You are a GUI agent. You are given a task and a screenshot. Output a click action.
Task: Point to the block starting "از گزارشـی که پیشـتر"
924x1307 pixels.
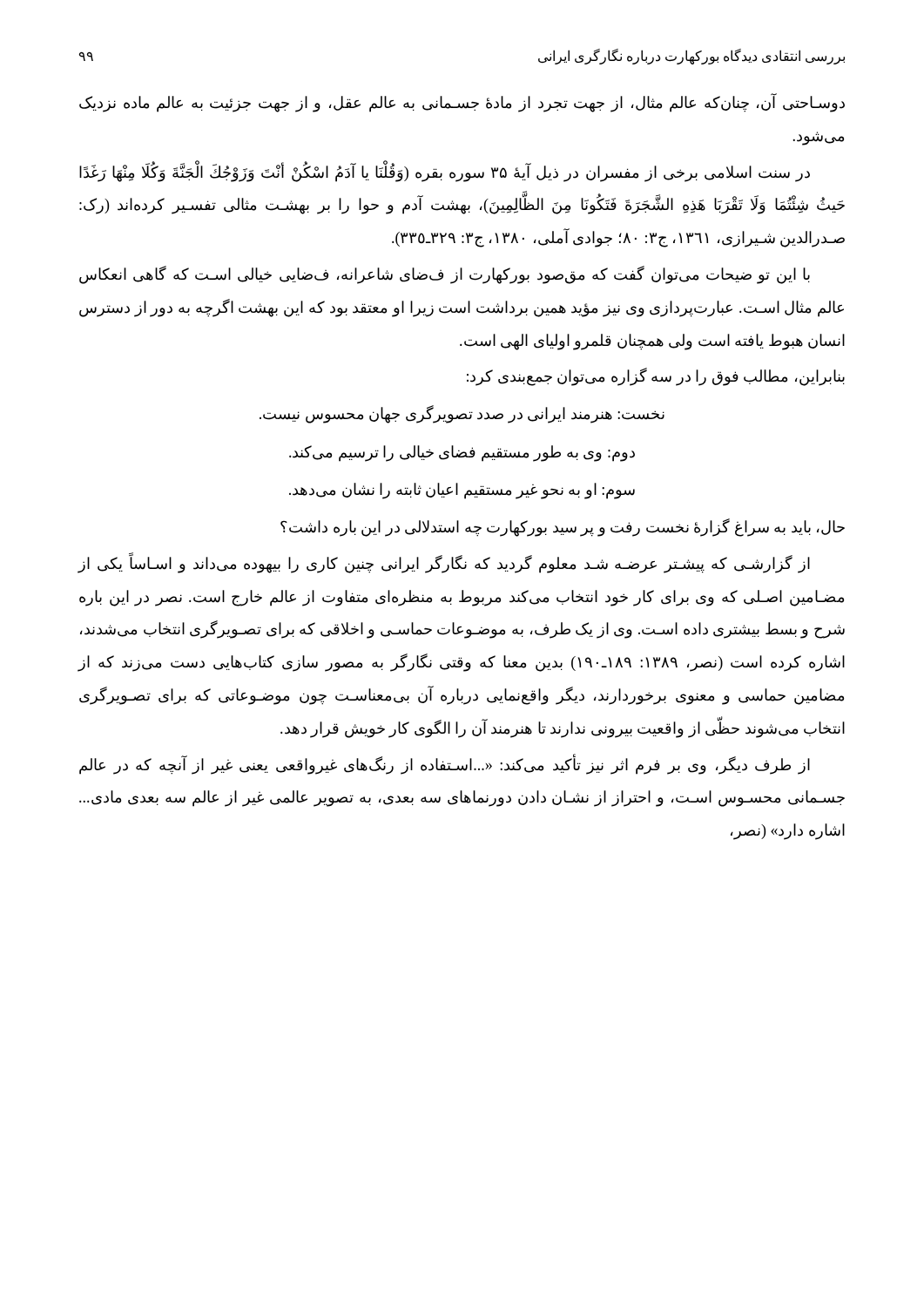(x=462, y=647)
